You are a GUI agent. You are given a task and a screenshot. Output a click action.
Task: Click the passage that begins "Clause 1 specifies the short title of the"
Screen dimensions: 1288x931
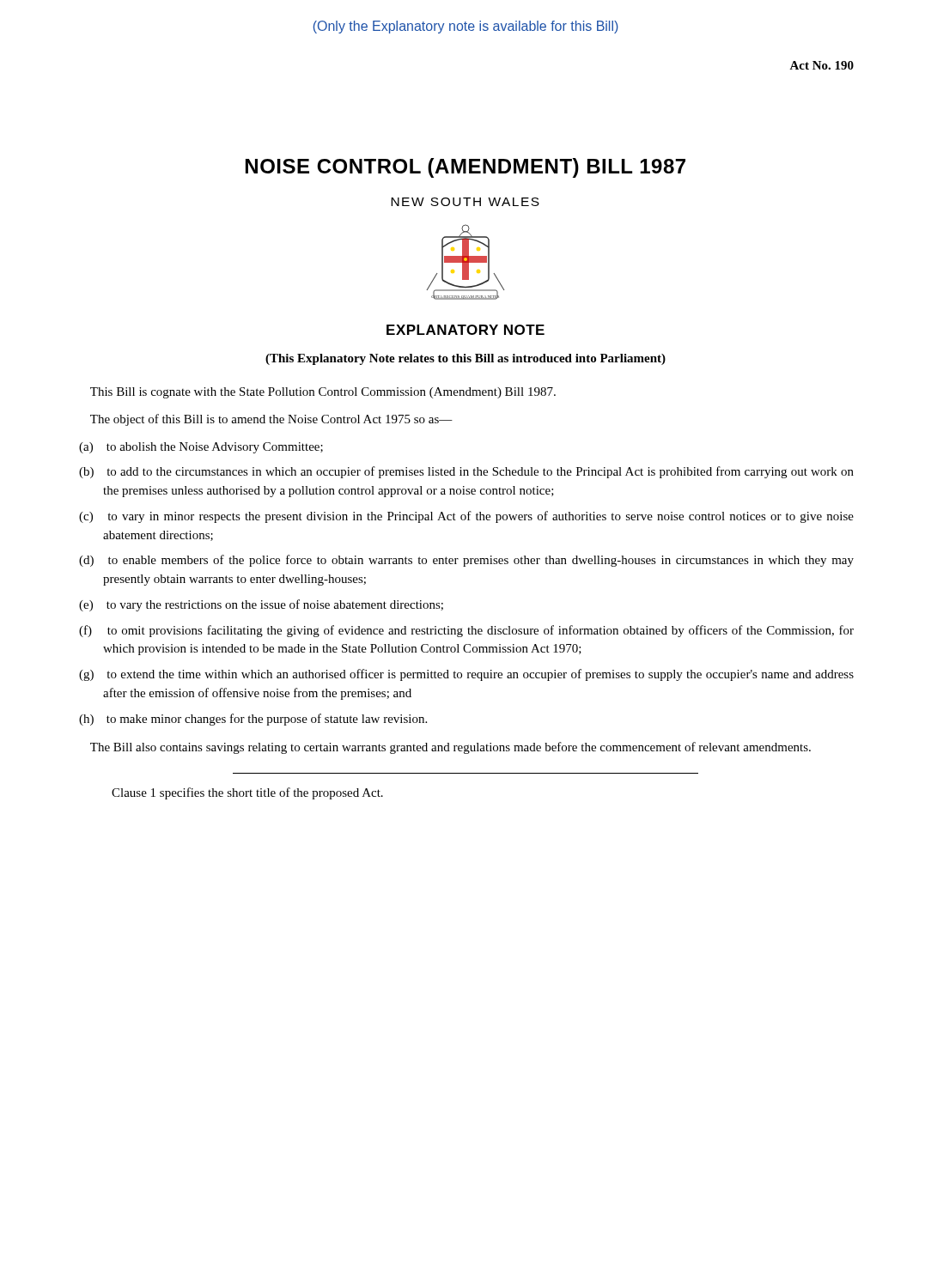click(248, 793)
